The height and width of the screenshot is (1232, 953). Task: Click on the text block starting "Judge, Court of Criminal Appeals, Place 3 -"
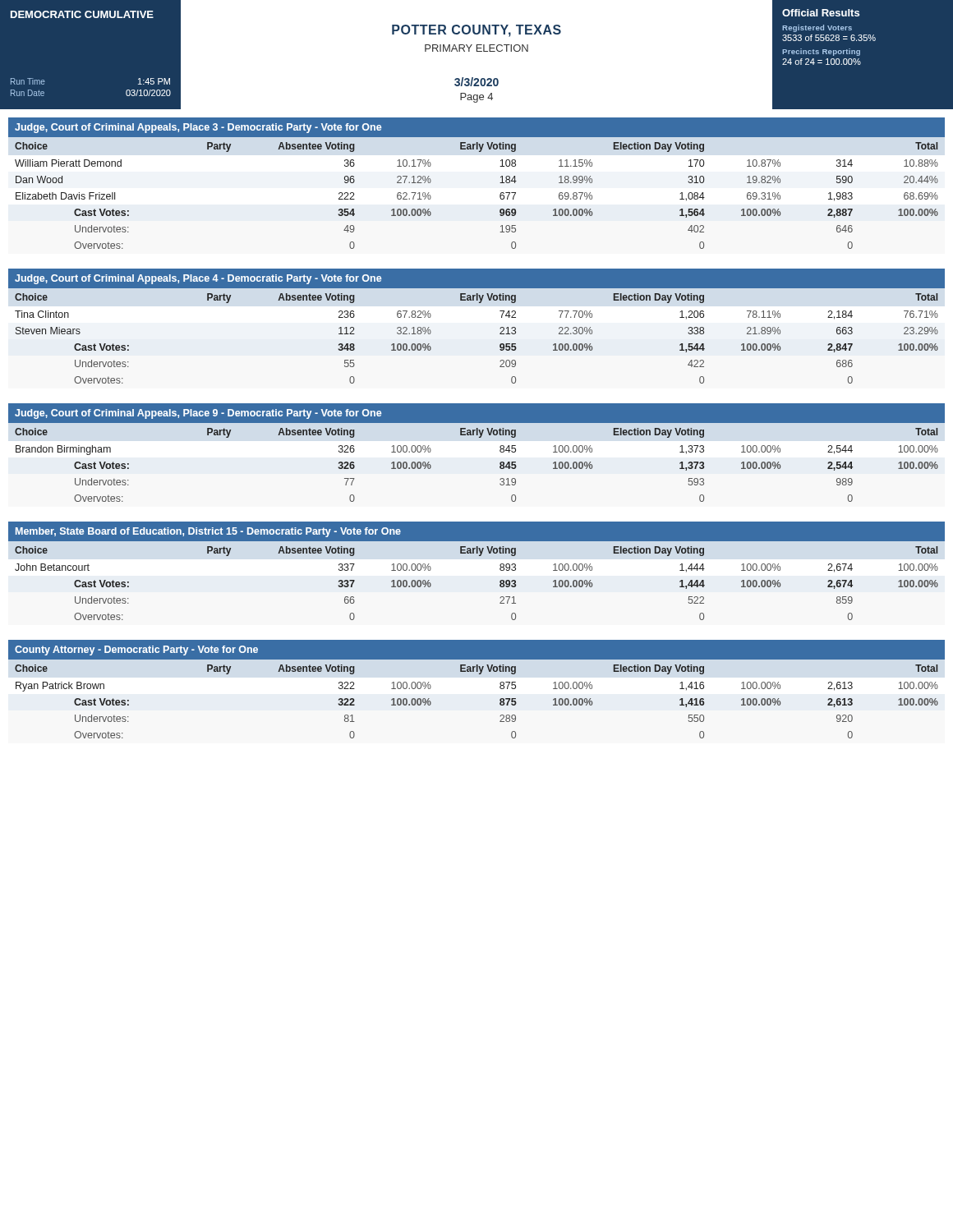click(198, 127)
